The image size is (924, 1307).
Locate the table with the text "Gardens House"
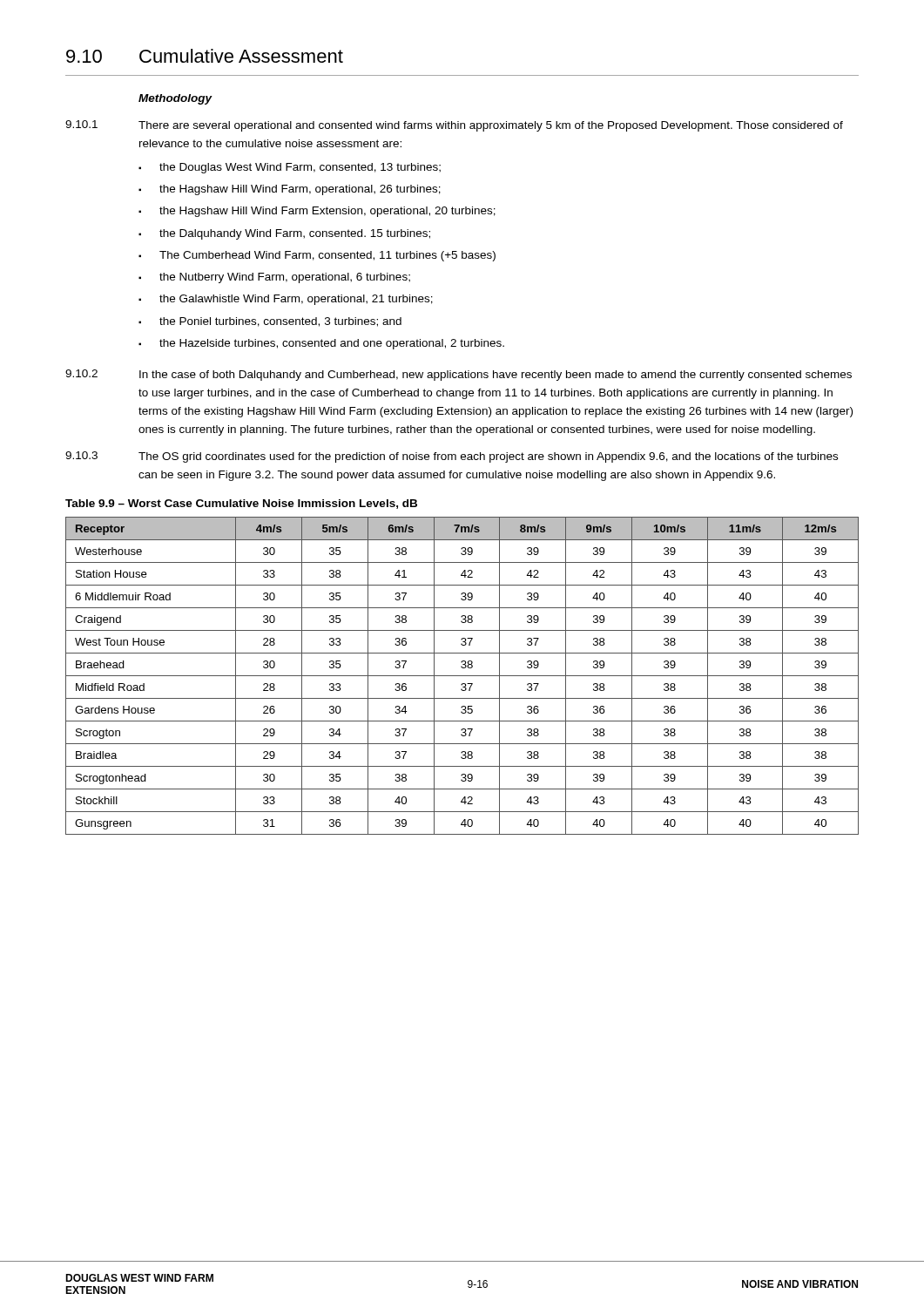[x=462, y=675]
